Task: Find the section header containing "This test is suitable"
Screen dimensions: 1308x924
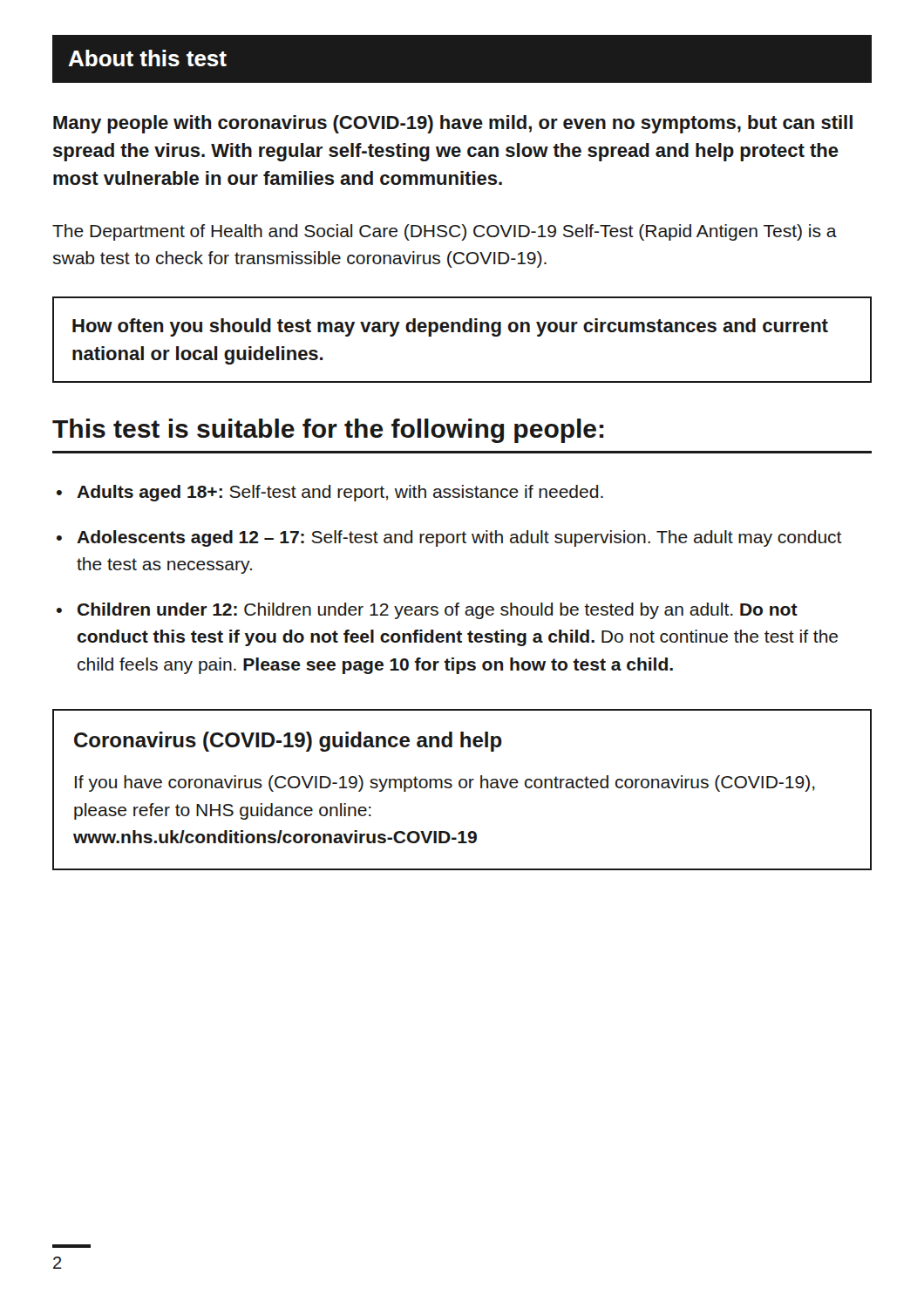Action: click(x=329, y=429)
